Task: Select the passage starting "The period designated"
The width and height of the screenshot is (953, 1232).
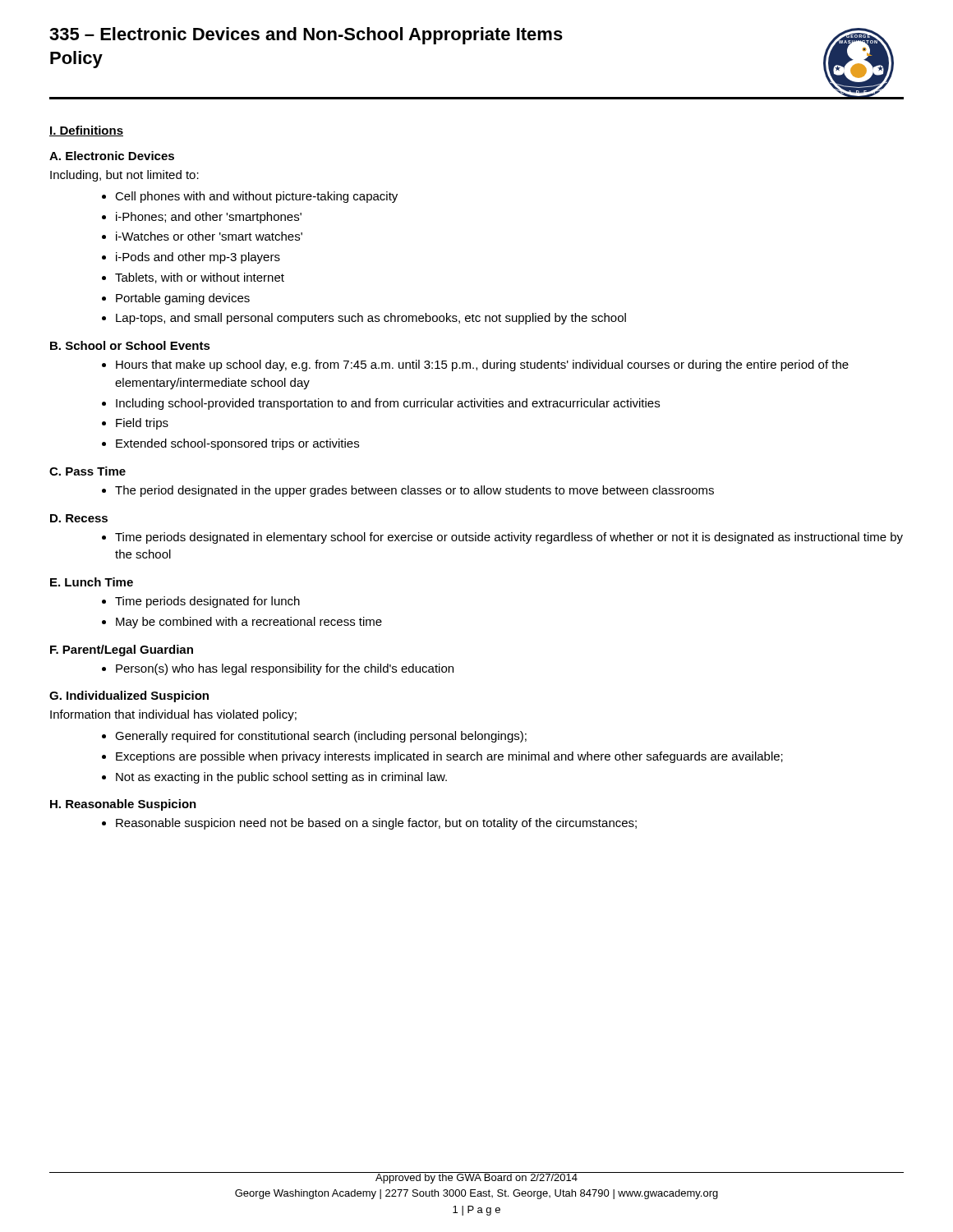Action: pyautogui.click(x=415, y=490)
